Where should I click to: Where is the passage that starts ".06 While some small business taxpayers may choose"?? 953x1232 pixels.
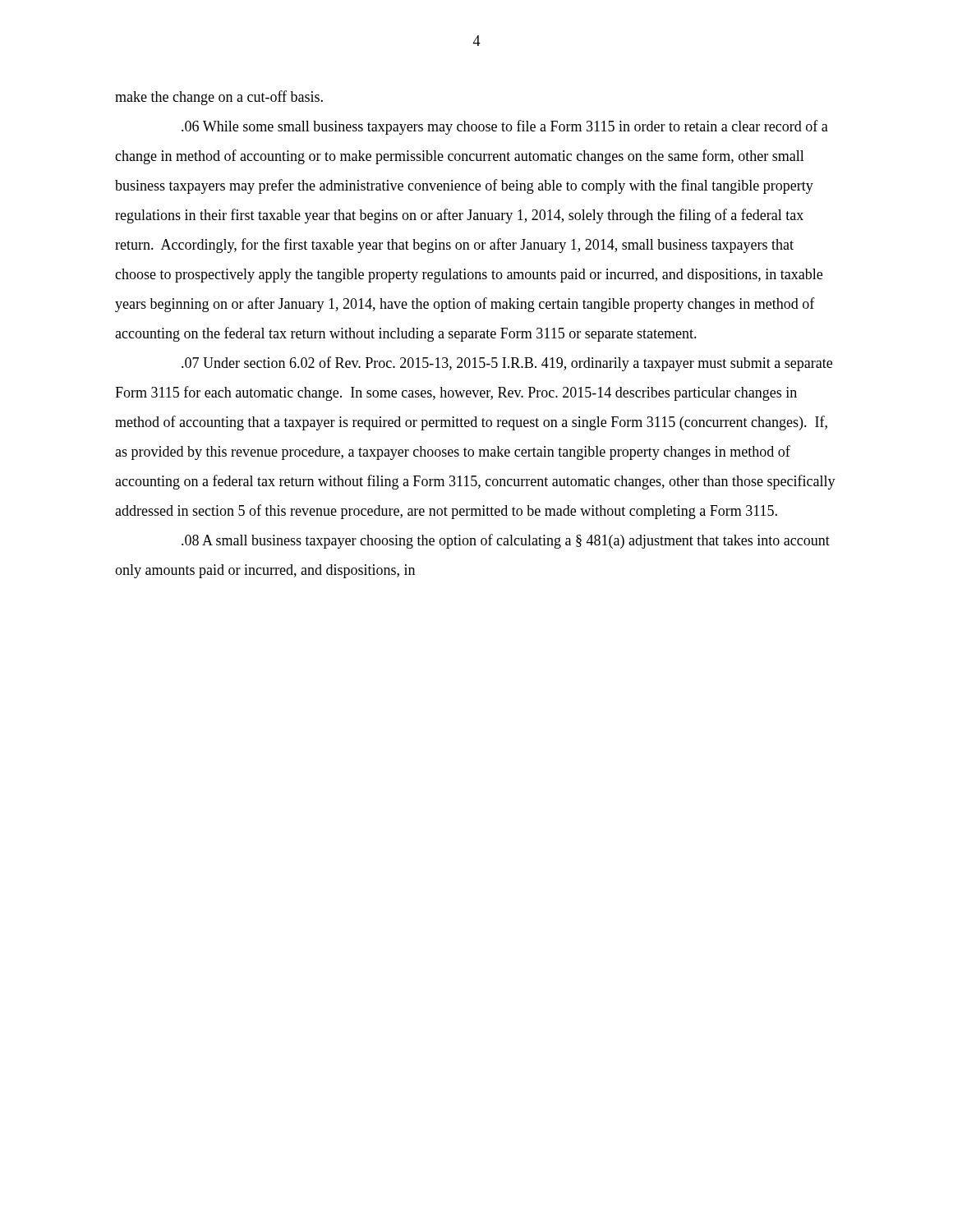click(x=471, y=230)
